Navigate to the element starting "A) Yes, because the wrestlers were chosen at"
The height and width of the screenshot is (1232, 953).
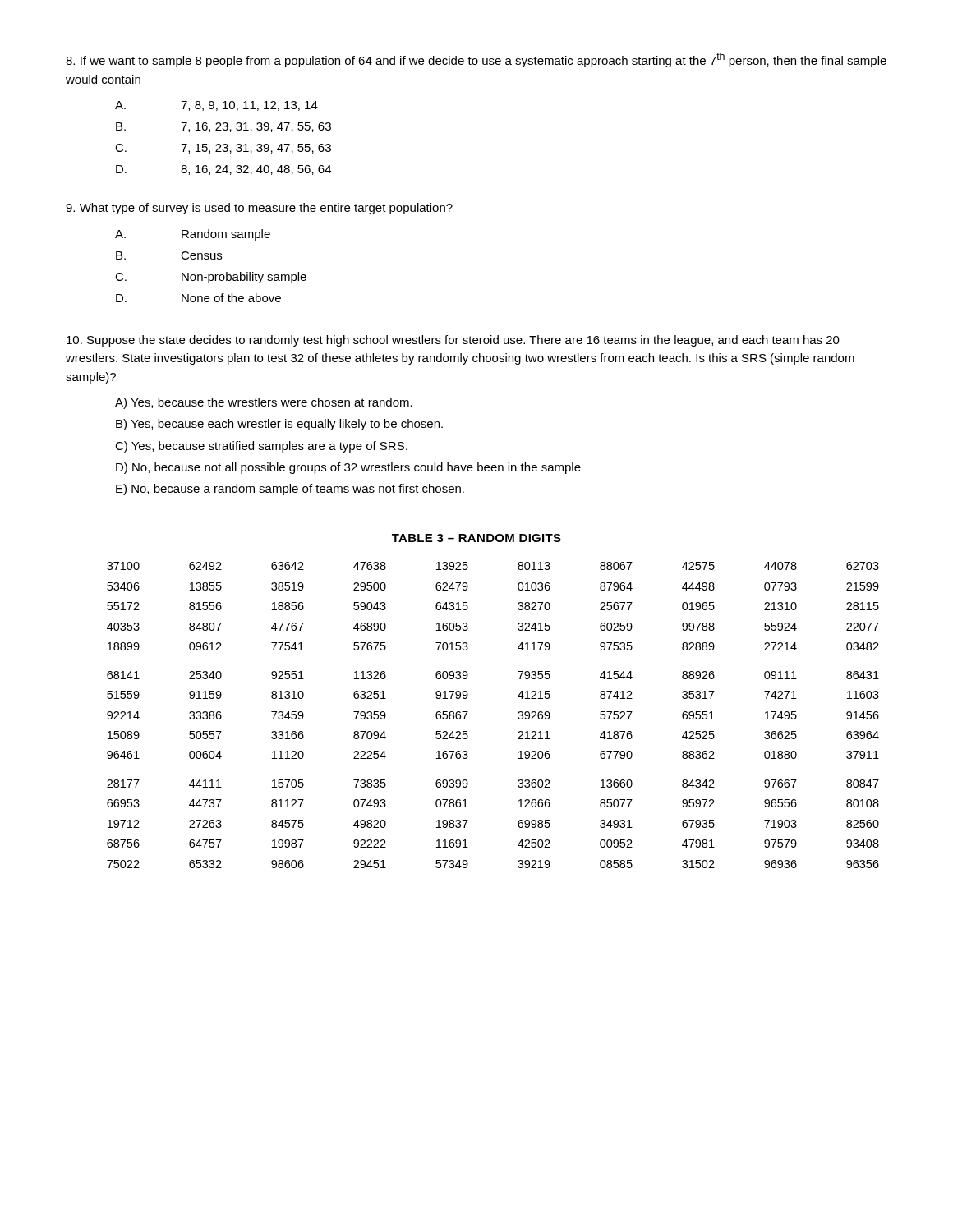264,402
